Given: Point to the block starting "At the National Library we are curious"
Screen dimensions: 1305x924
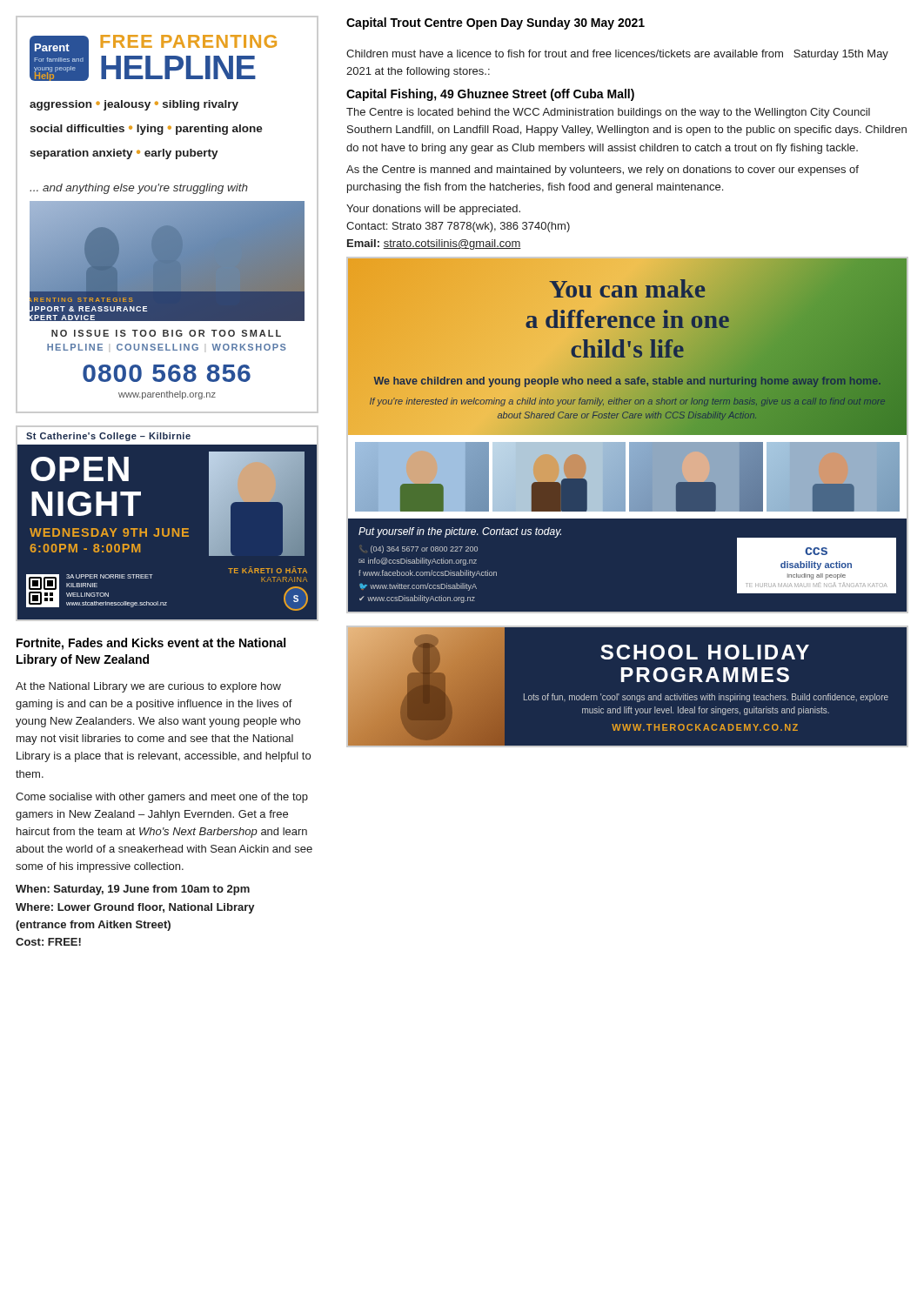Looking at the screenshot, I should pos(167,814).
